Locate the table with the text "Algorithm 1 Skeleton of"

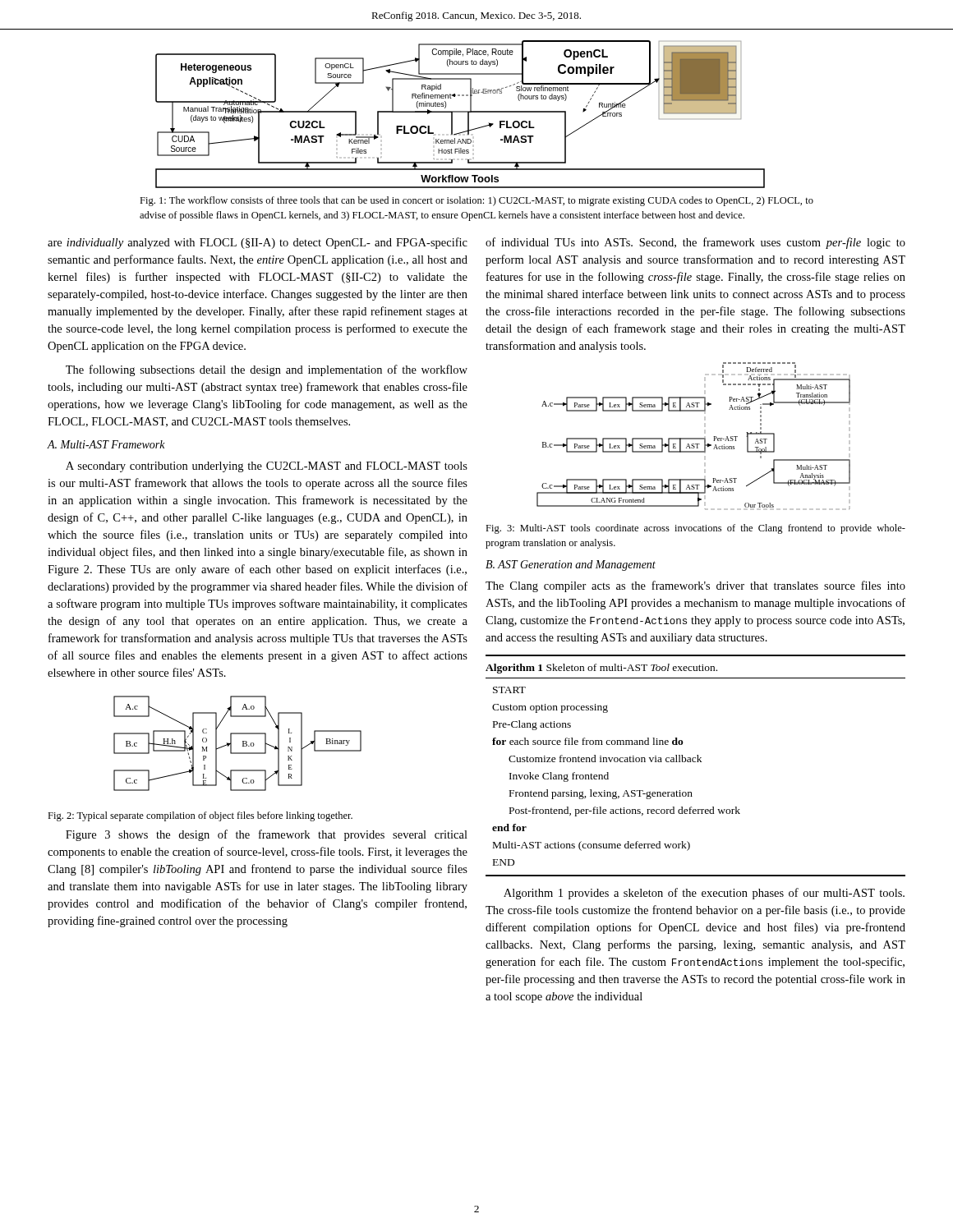695,765
